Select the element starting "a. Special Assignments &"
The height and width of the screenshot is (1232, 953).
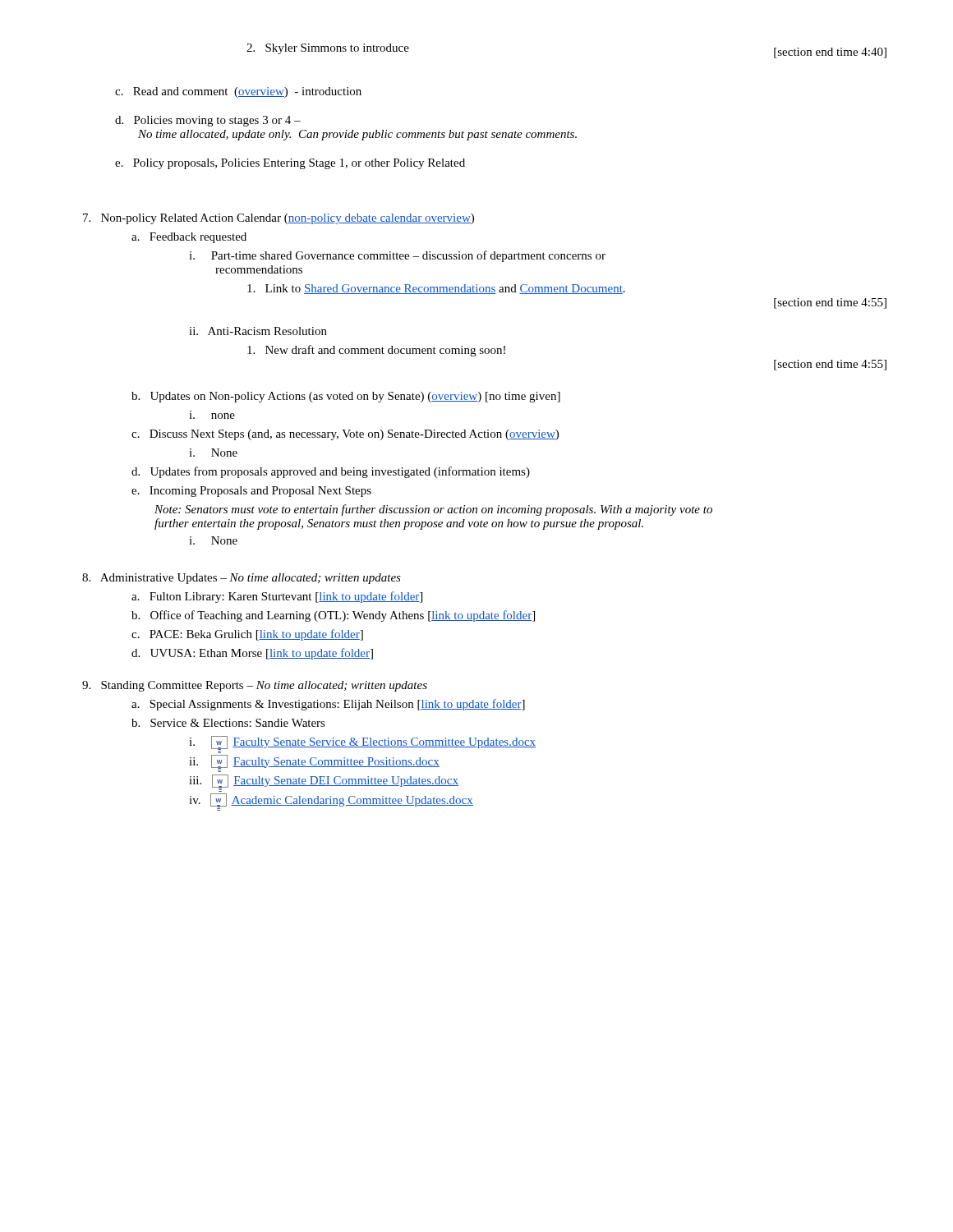click(x=328, y=704)
